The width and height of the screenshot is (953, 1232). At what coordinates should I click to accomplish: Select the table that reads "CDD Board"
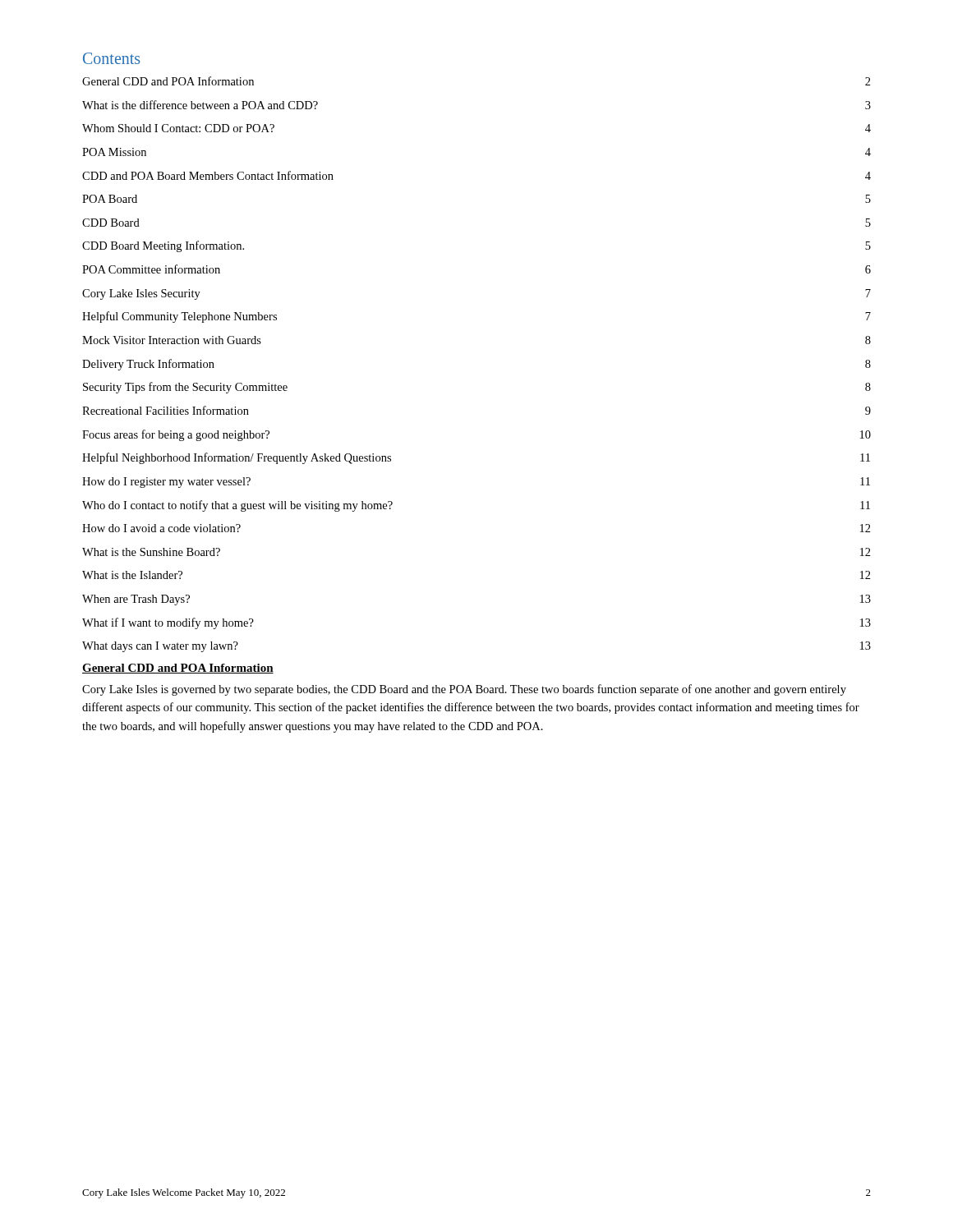pyautogui.click(x=476, y=364)
